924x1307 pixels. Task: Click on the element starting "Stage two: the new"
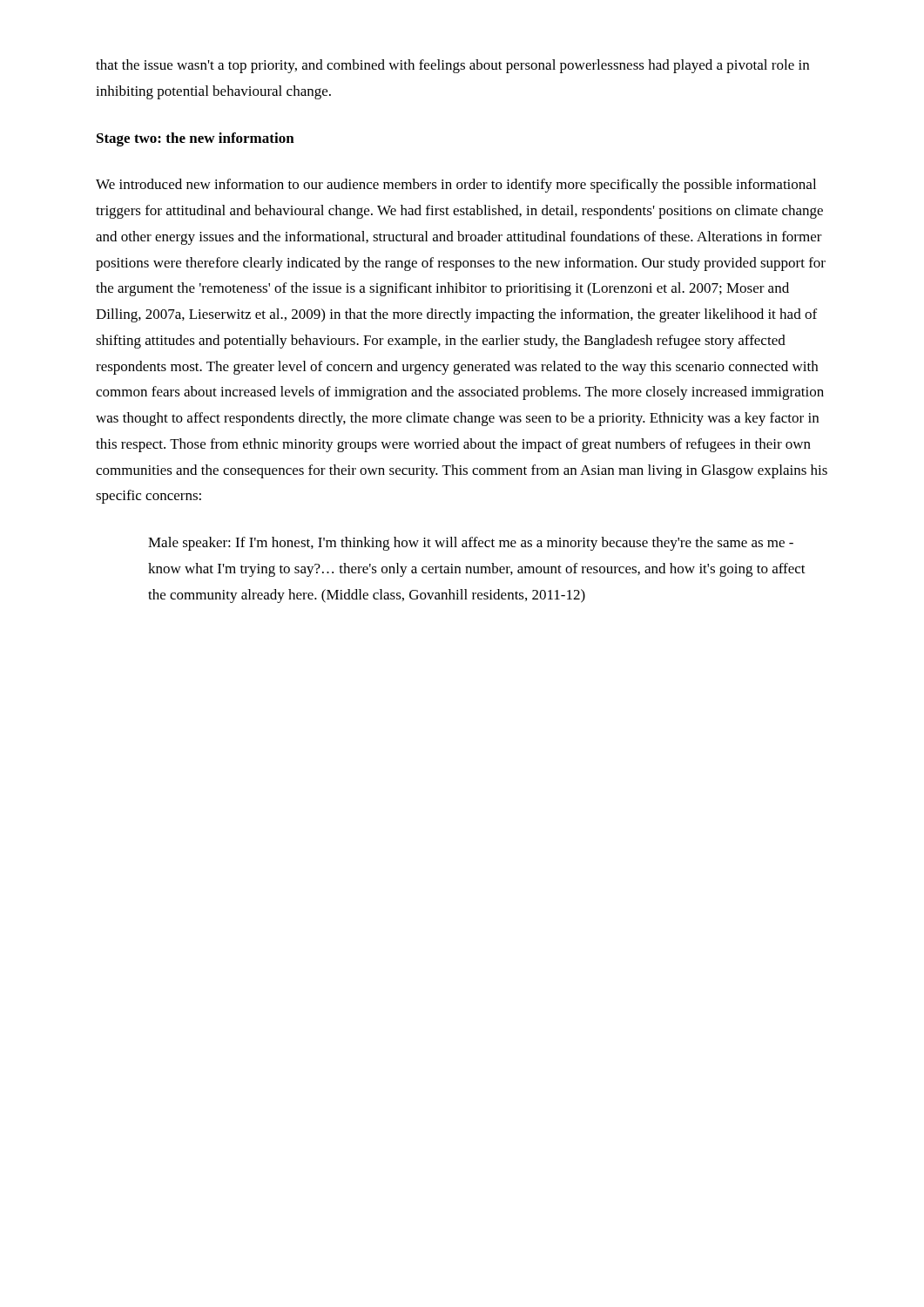[x=195, y=138]
